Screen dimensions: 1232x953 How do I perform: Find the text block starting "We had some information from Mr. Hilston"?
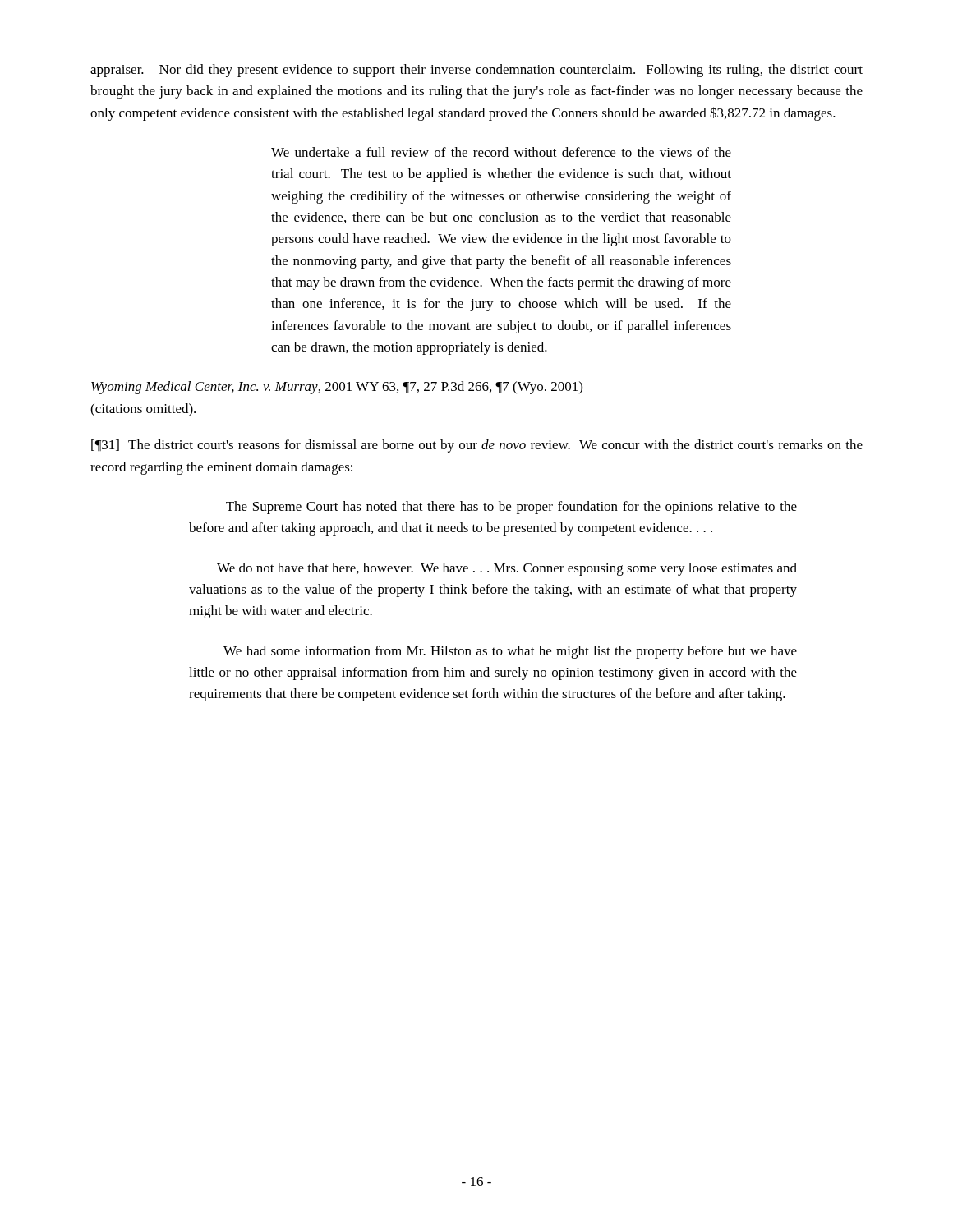click(x=493, y=672)
